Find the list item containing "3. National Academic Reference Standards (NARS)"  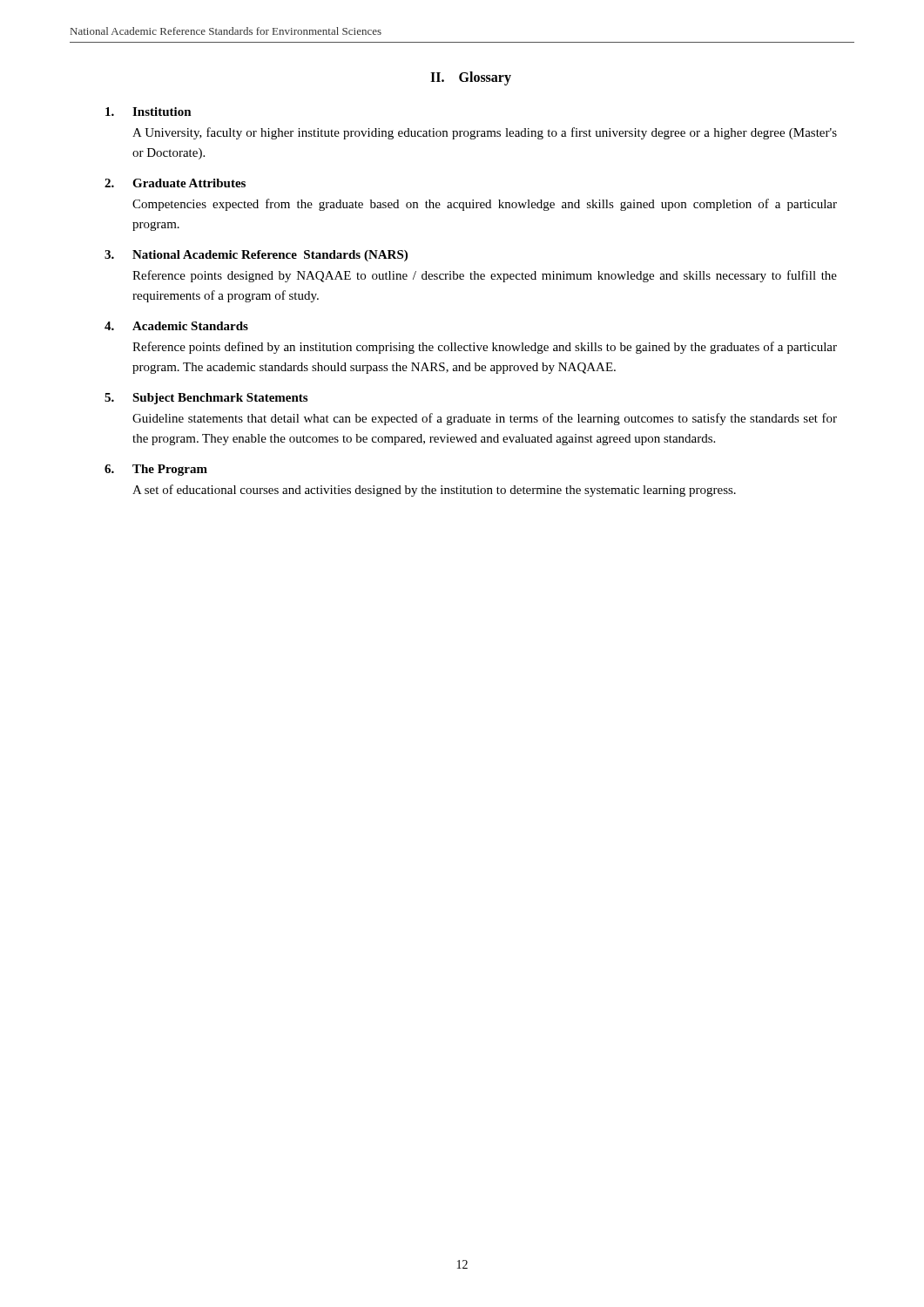[x=471, y=276]
